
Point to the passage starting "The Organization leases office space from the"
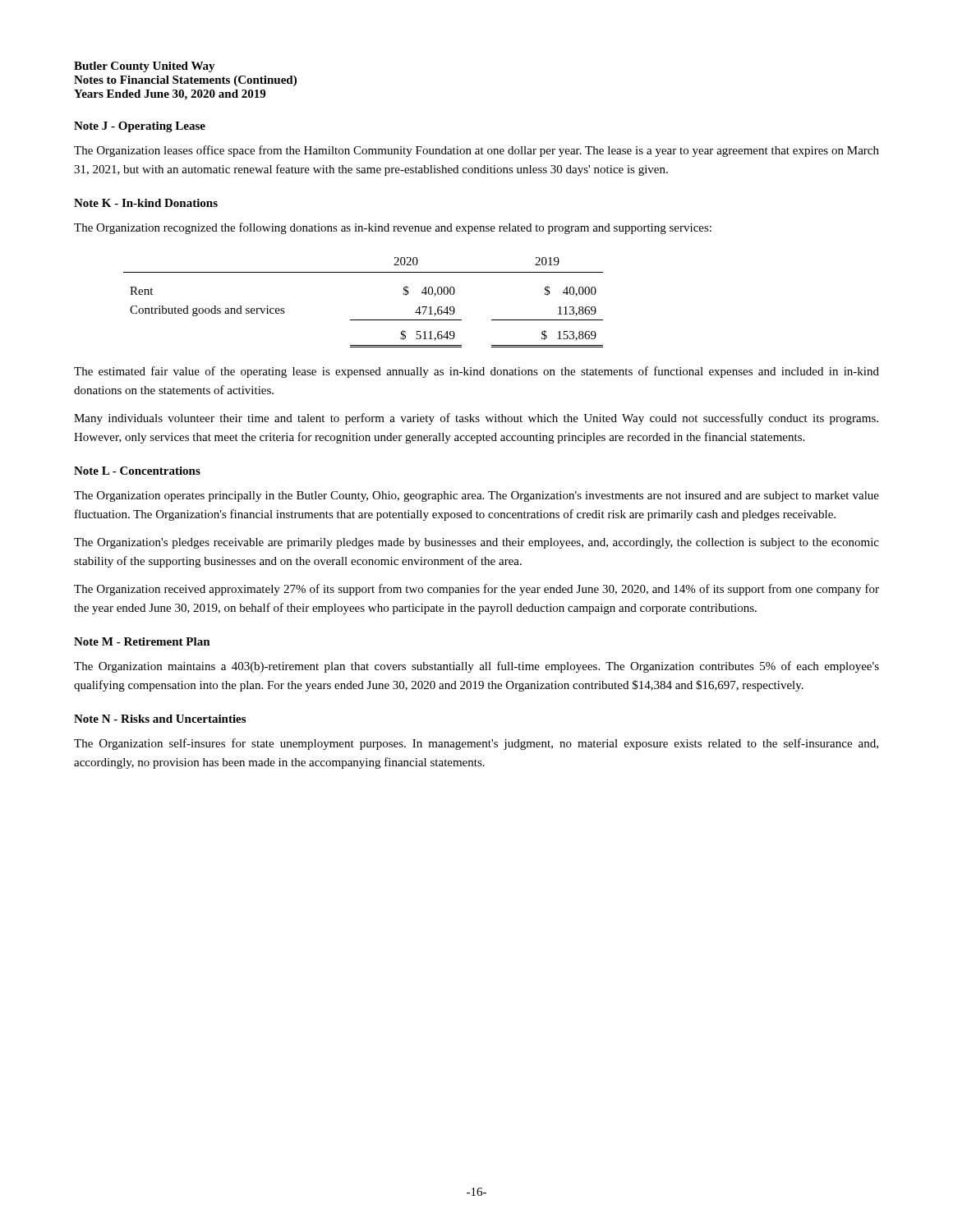(476, 160)
